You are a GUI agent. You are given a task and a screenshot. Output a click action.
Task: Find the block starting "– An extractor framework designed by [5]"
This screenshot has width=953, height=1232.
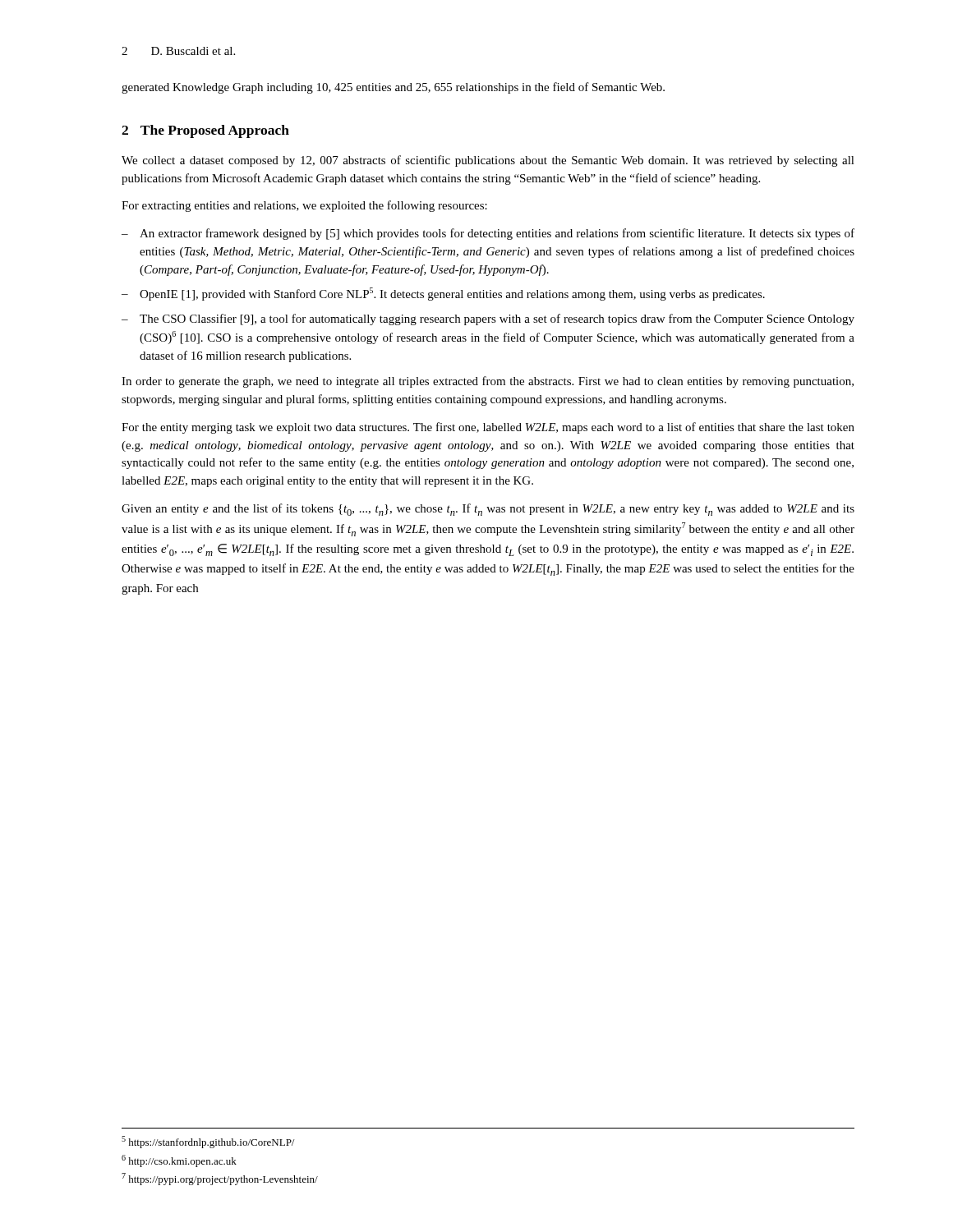point(488,252)
